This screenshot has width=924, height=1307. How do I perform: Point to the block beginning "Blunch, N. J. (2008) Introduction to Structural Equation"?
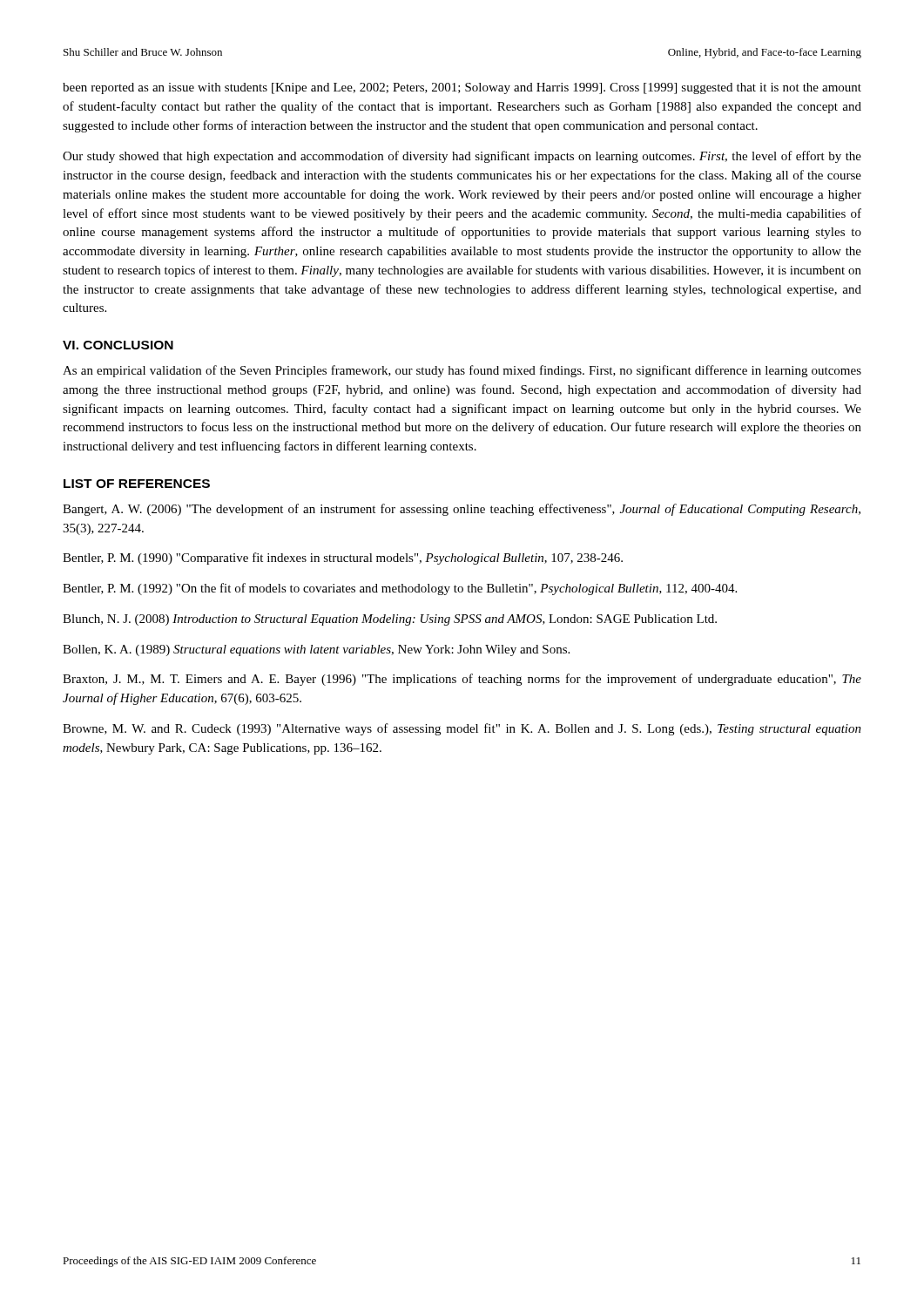click(462, 619)
